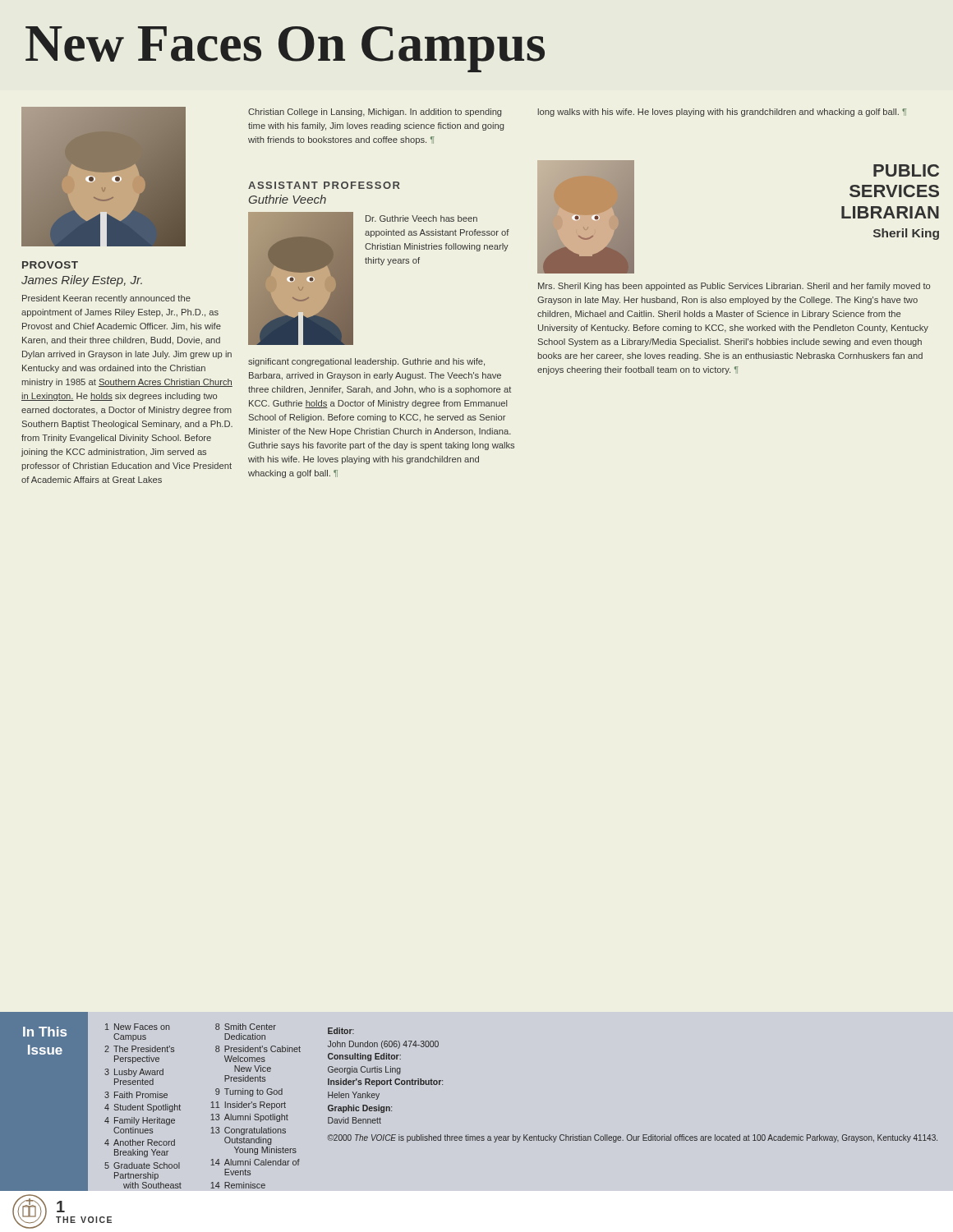Find the region starting "3Faith Promise"

coord(133,1095)
